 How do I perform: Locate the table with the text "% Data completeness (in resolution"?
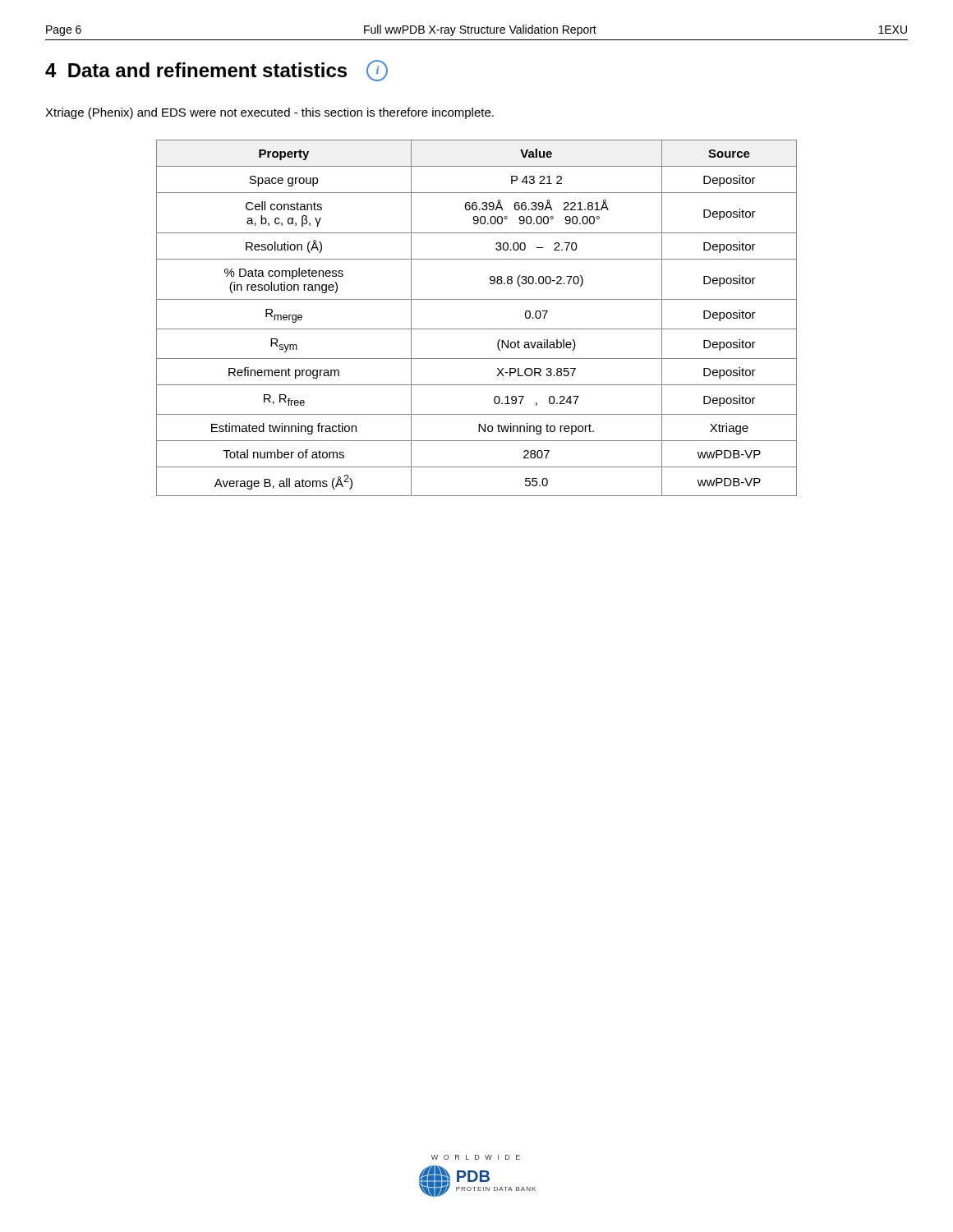(476, 318)
